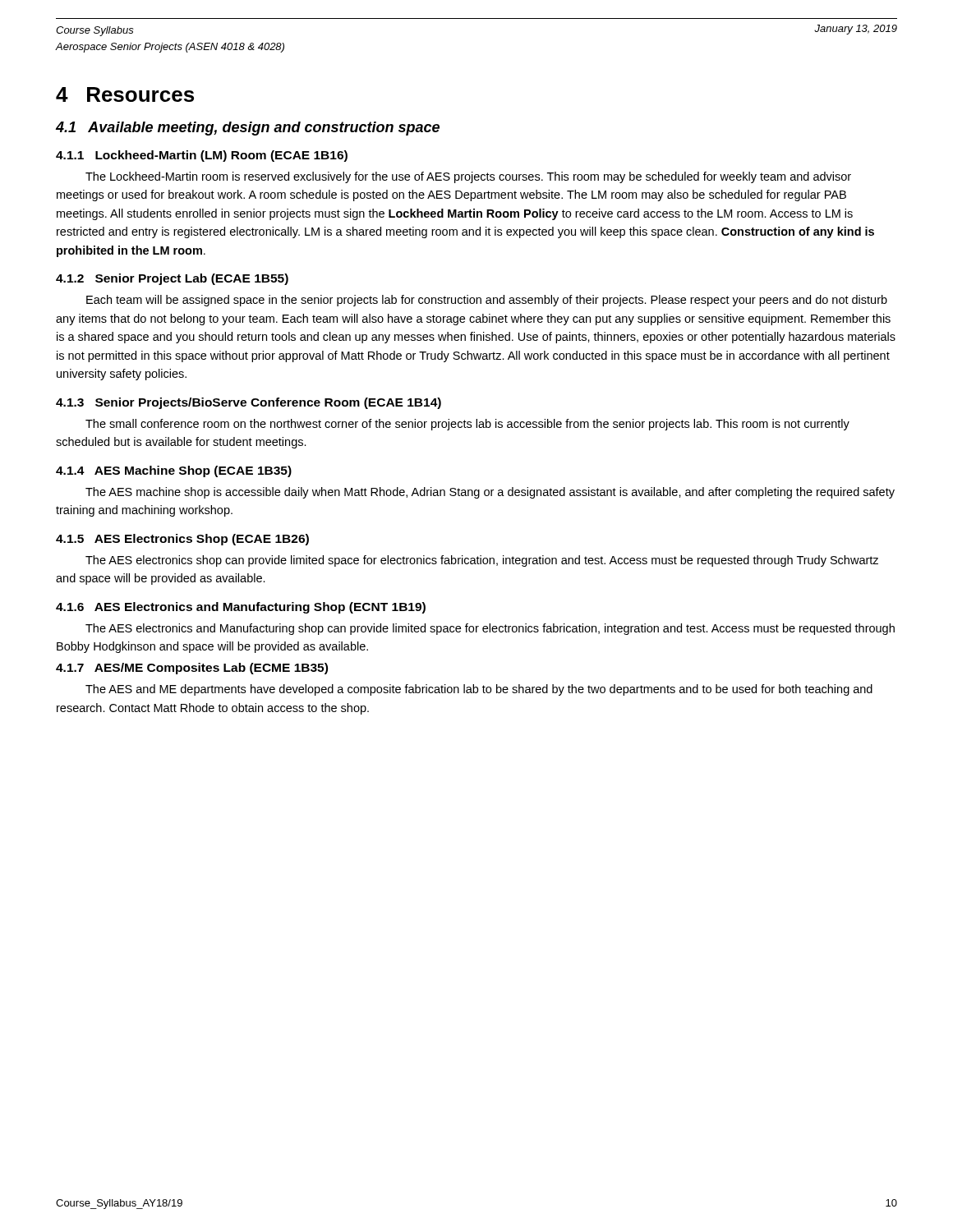Select the text block with the text "The AES machine shop is accessible daily"

coord(476,501)
